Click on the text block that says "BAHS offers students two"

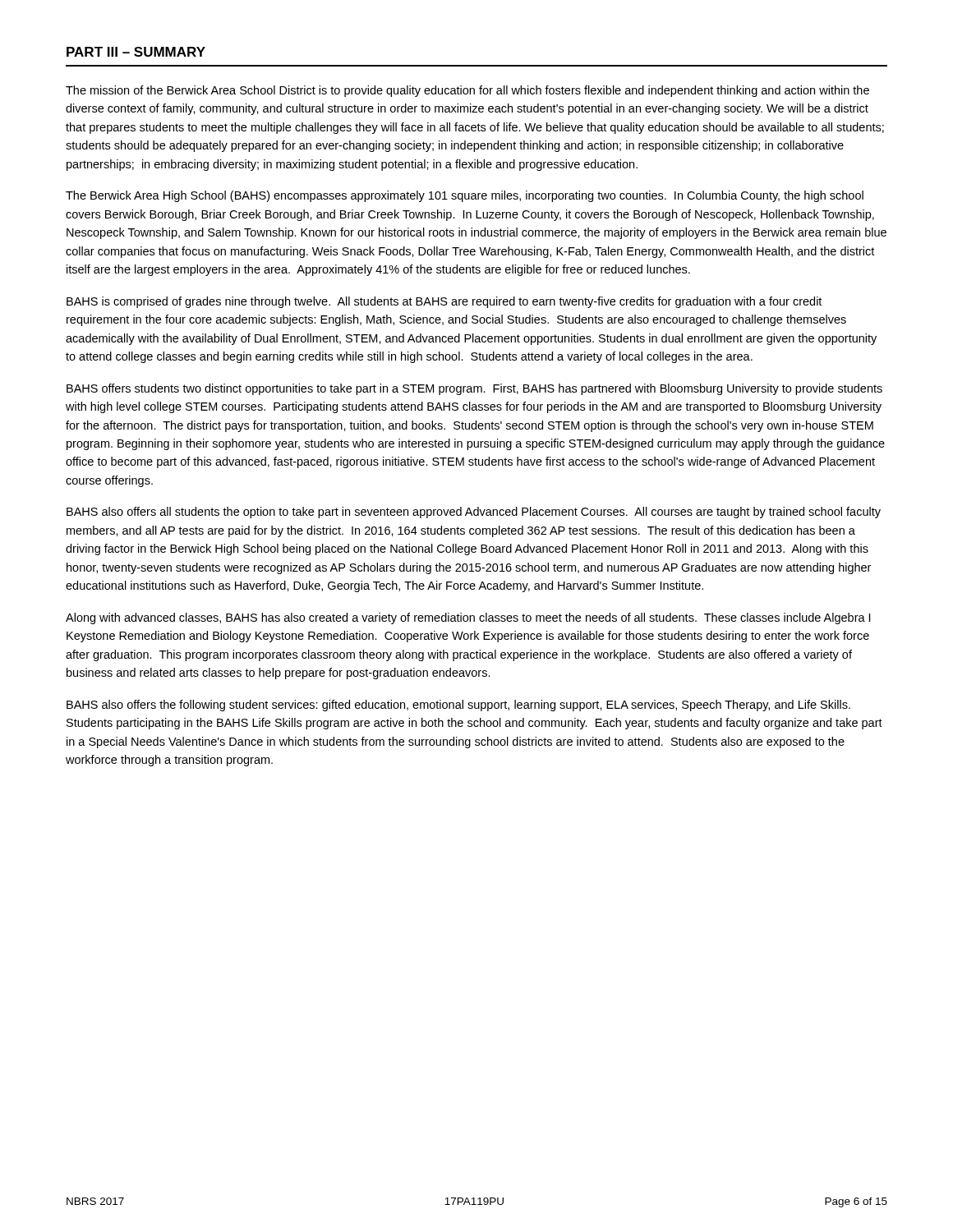point(475,434)
